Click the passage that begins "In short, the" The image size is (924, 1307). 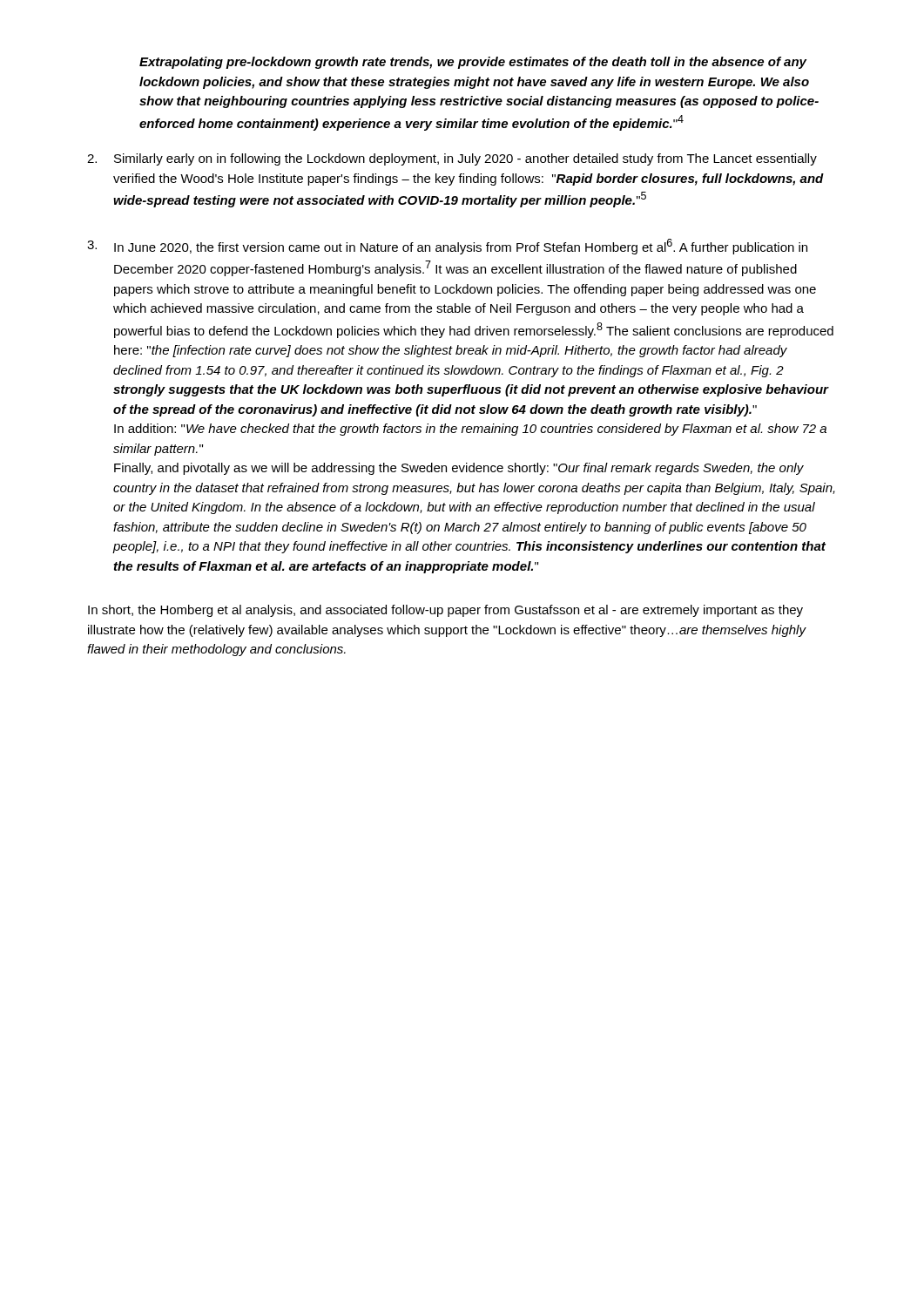pos(462,630)
